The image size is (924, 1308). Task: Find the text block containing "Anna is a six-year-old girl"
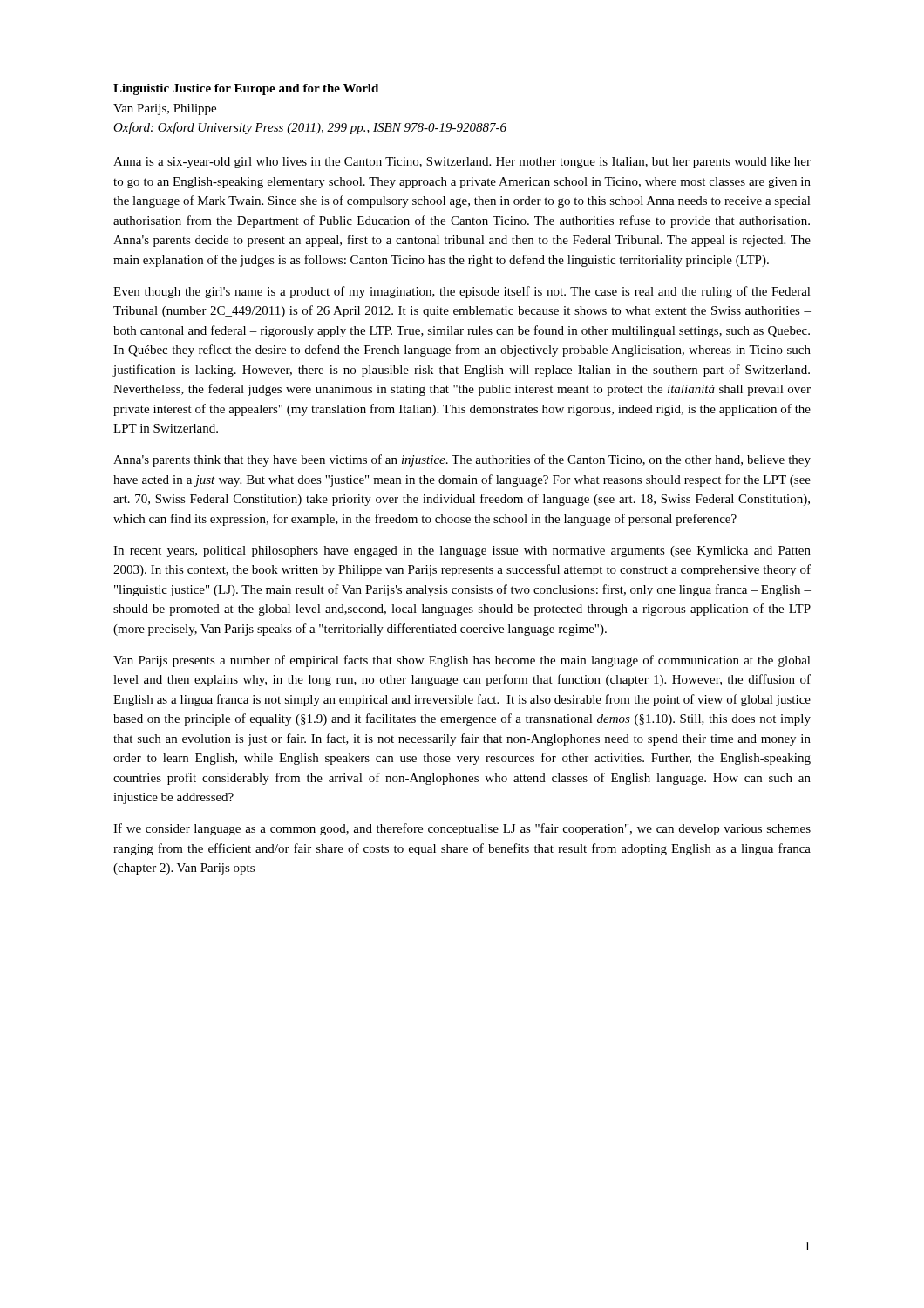462,210
